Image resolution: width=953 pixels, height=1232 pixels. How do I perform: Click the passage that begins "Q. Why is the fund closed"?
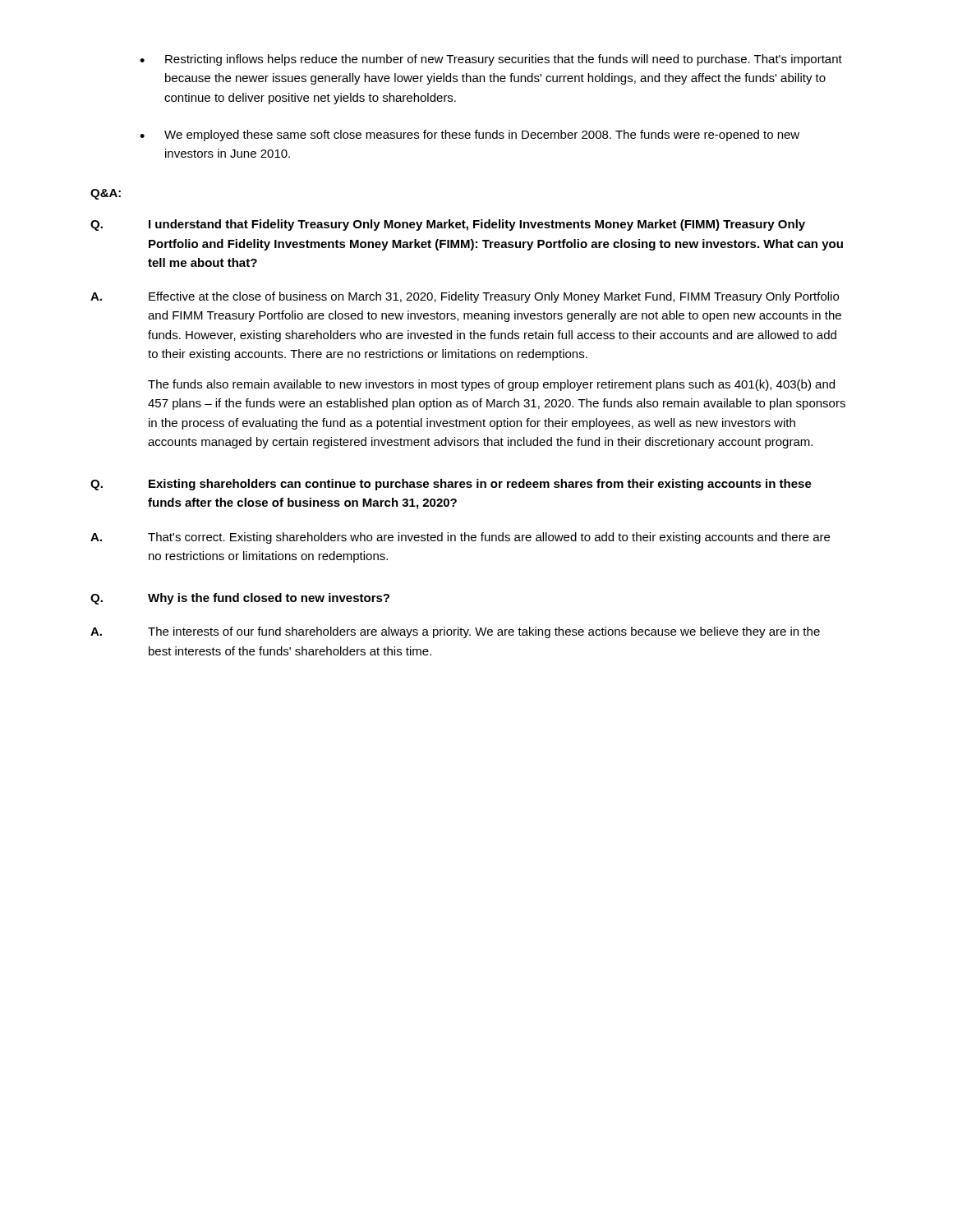(x=240, y=599)
